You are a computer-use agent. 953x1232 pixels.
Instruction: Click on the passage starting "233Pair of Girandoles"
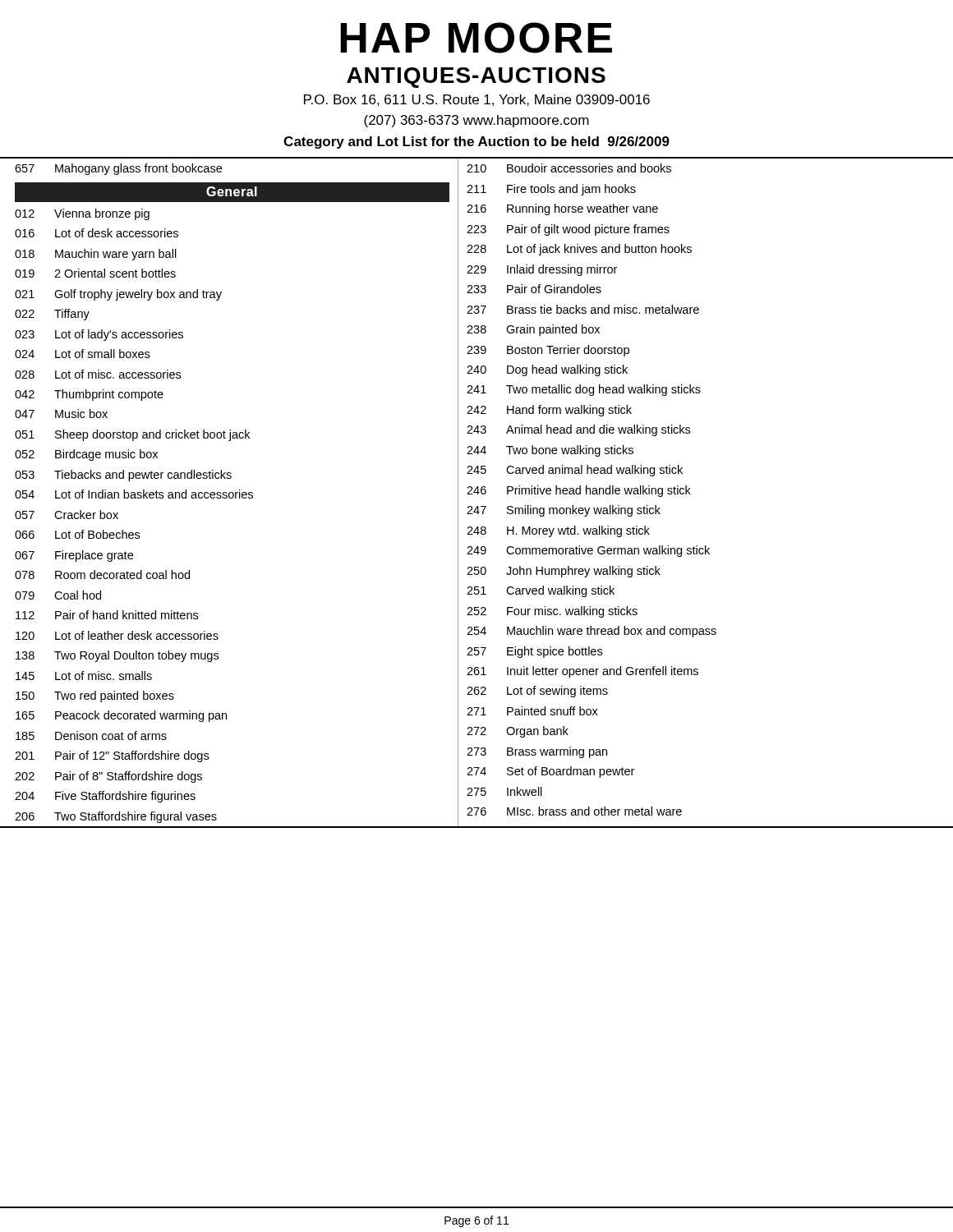534,289
